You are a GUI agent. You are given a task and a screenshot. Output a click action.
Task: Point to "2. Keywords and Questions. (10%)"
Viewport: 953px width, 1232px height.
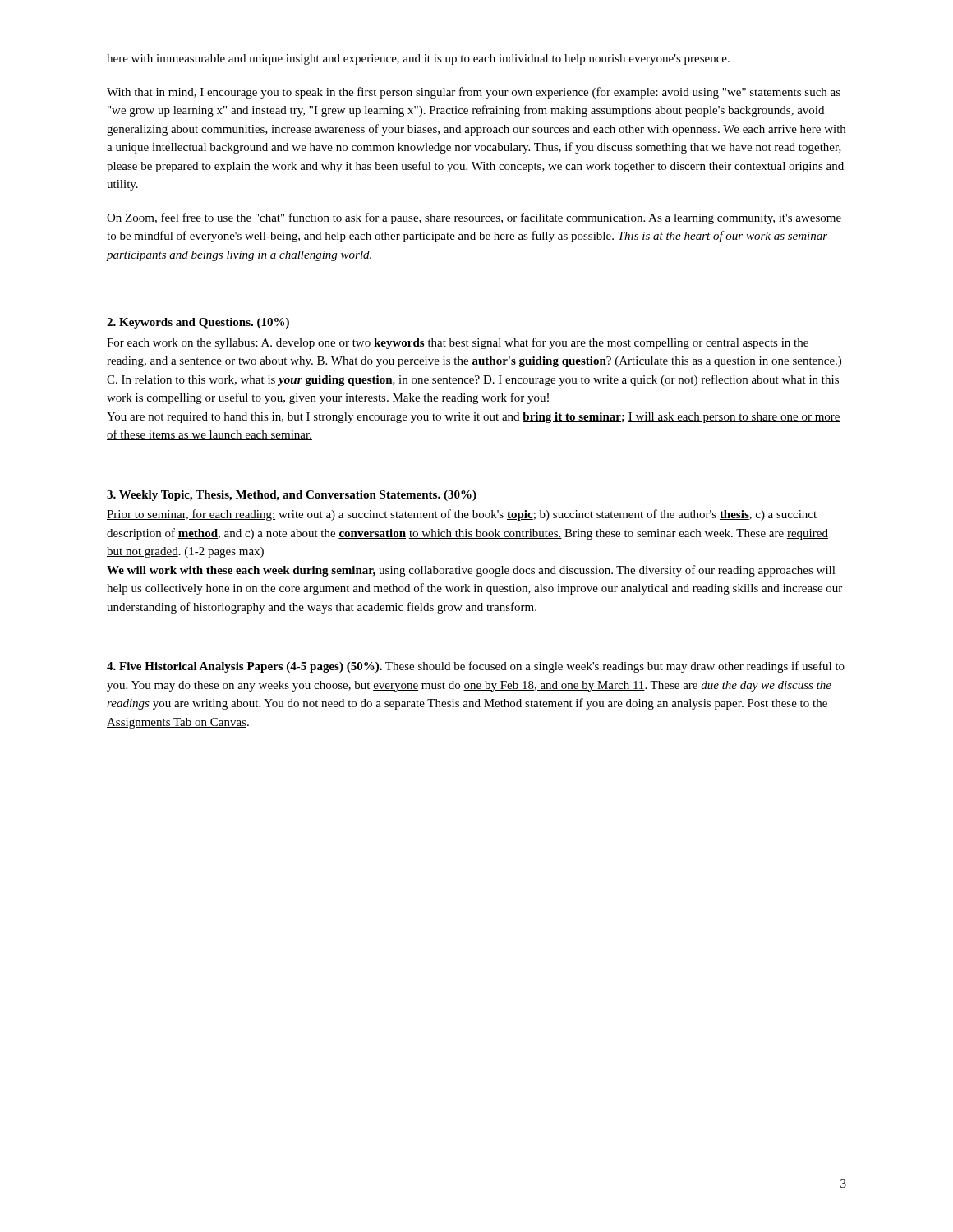(198, 322)
